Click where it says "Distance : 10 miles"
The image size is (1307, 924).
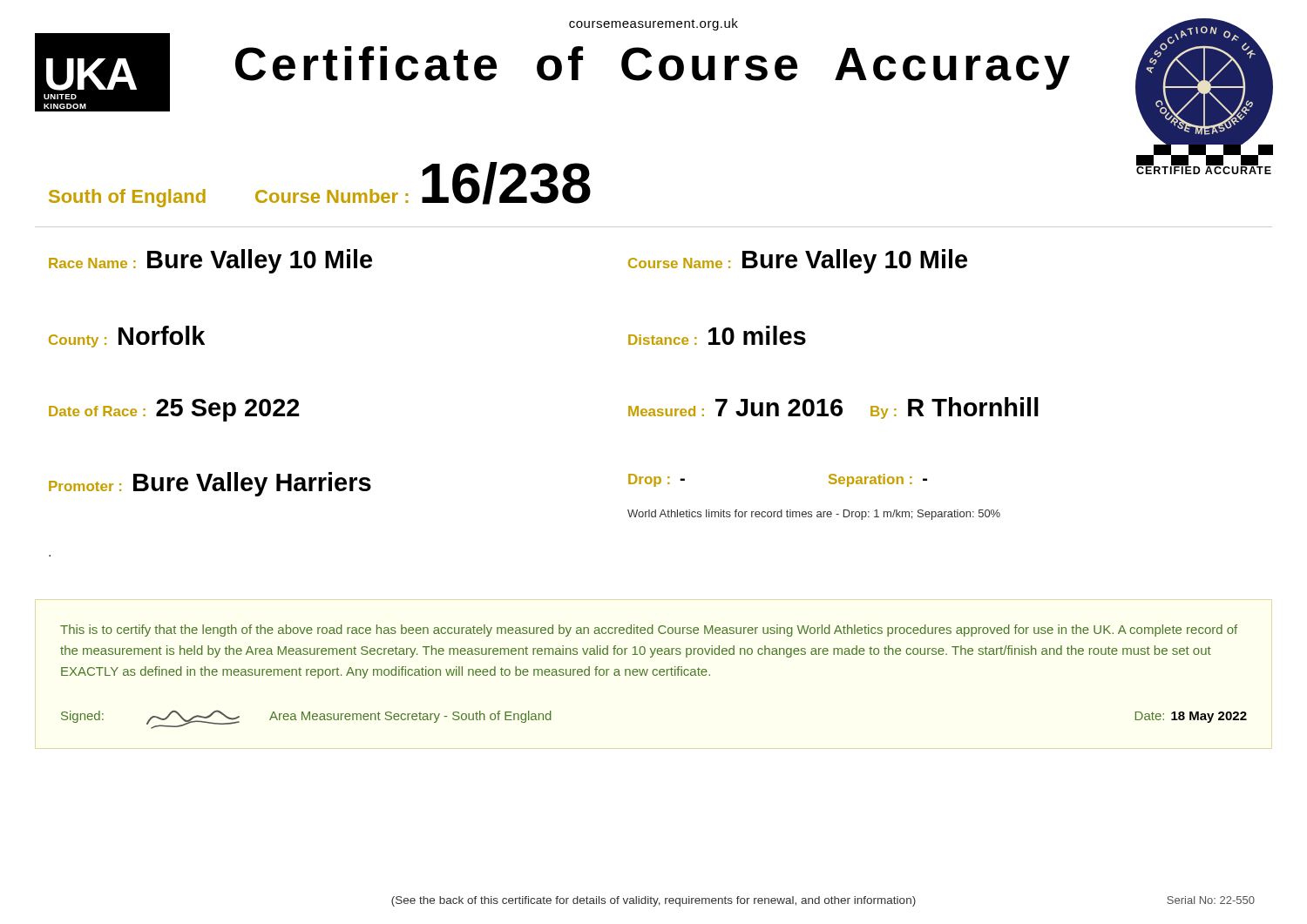717,337
